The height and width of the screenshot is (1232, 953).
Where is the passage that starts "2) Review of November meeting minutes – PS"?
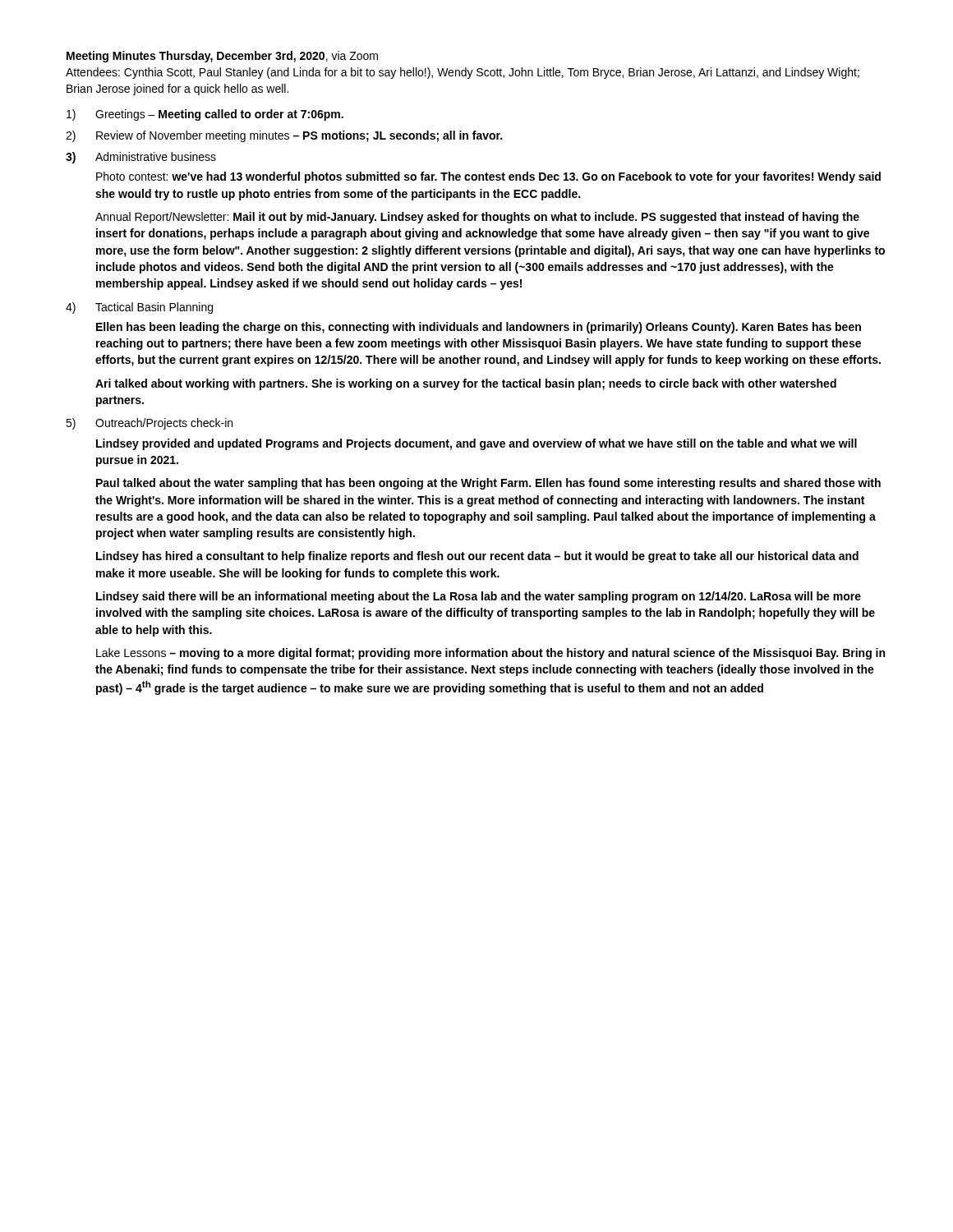(x=476, y=136)
